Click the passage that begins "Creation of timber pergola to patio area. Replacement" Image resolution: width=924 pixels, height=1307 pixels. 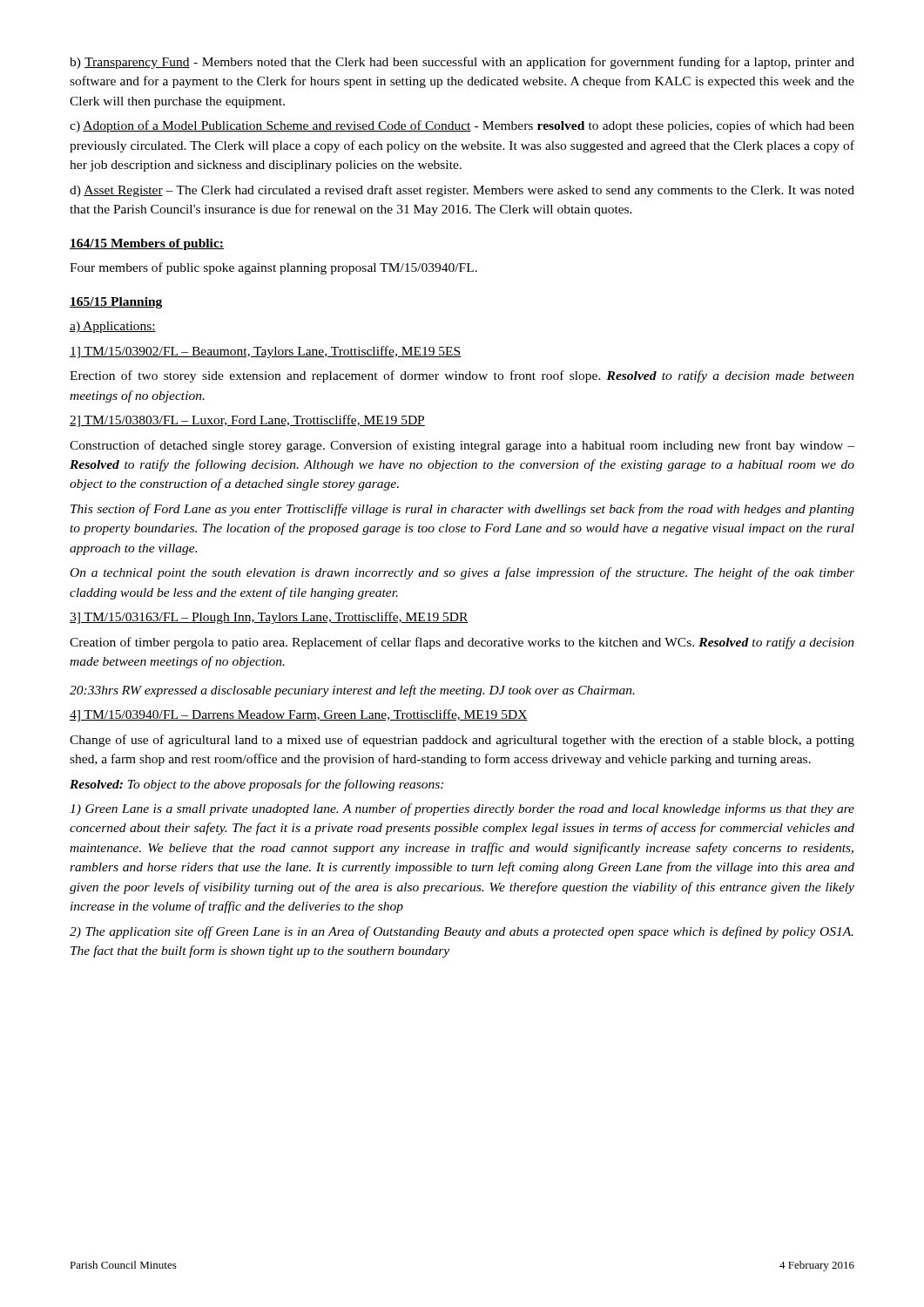(462, 652)
